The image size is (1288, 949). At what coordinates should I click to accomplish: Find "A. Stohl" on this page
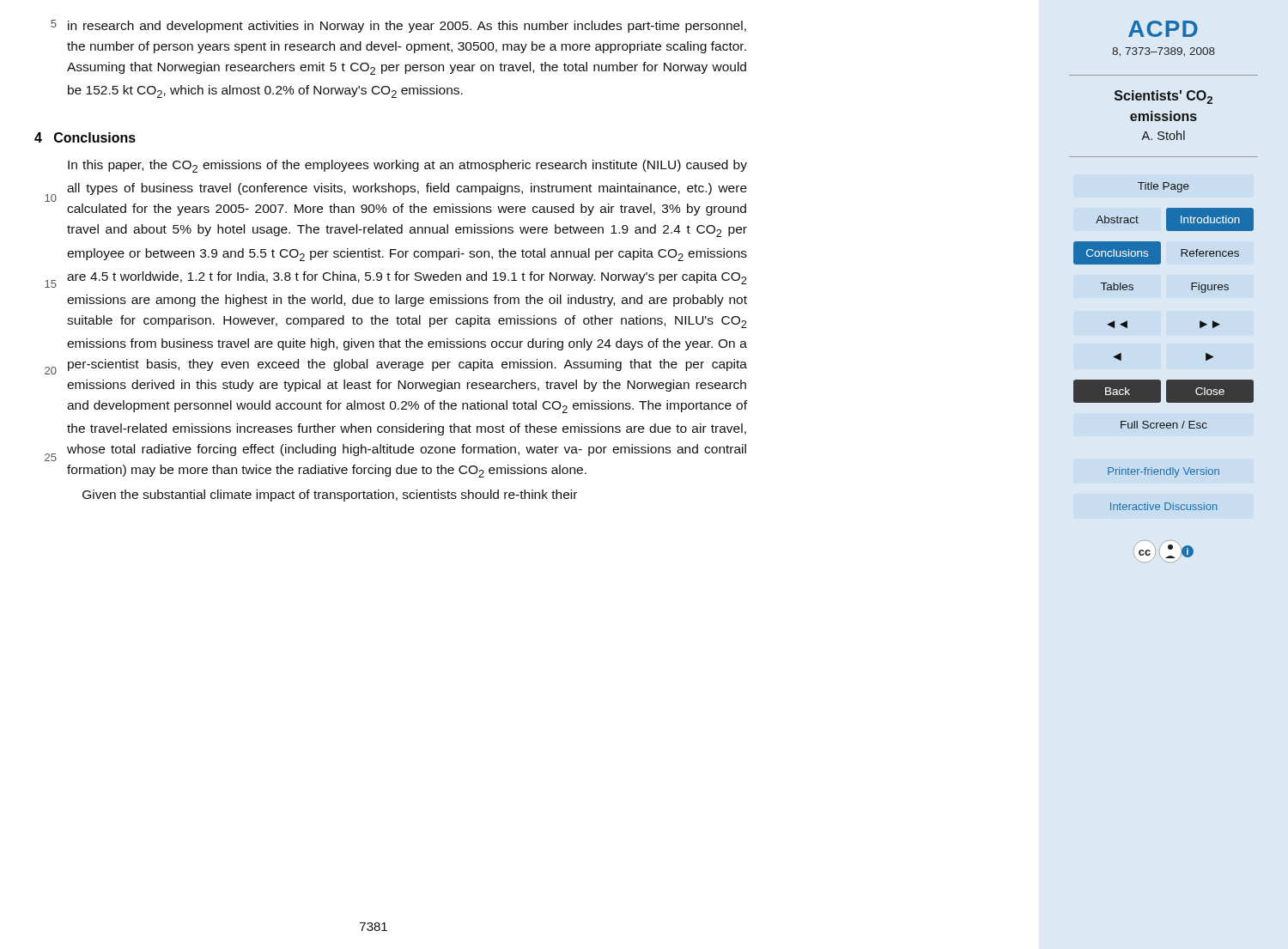(x=1164, y=136)
